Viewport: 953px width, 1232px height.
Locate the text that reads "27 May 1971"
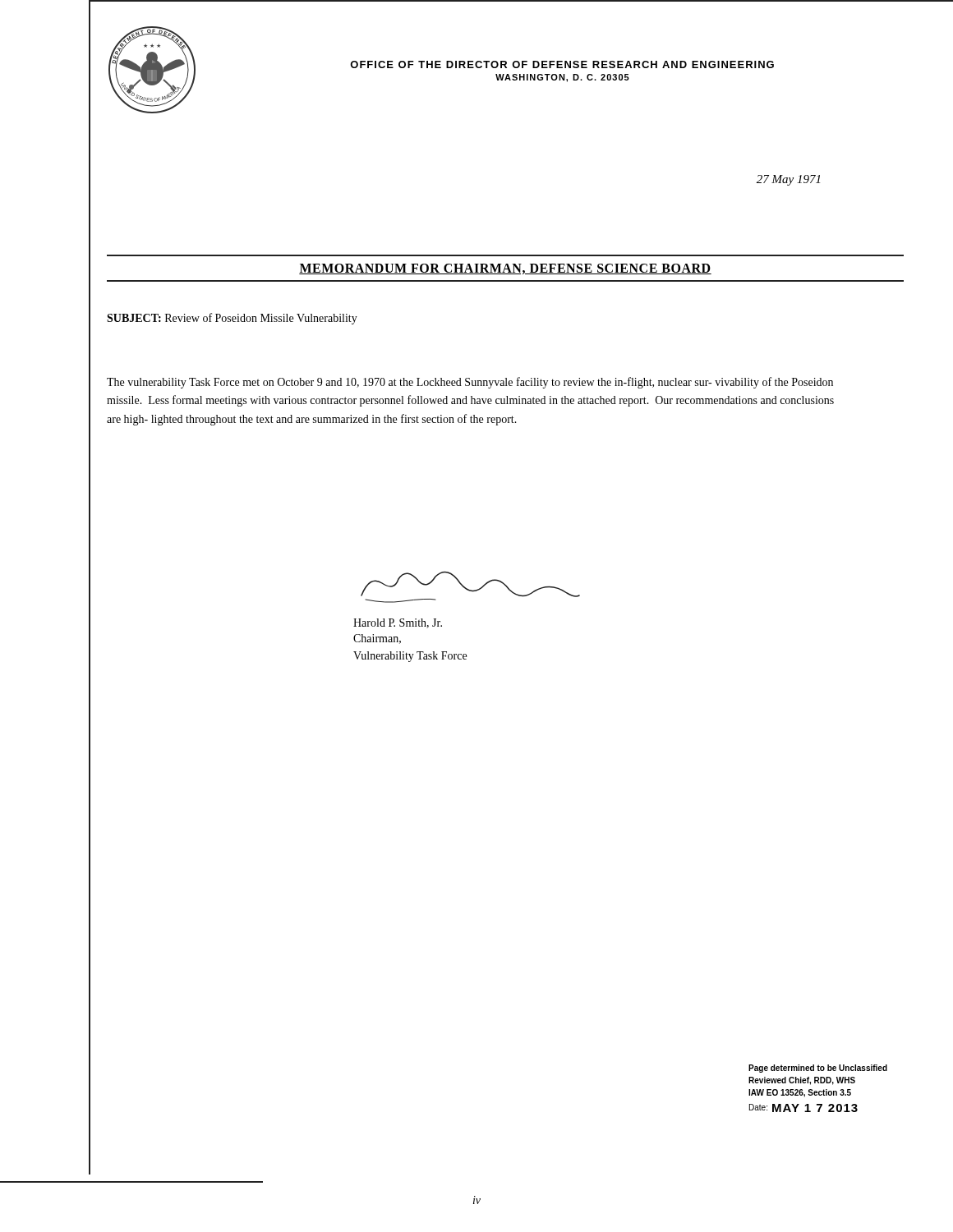789,179
